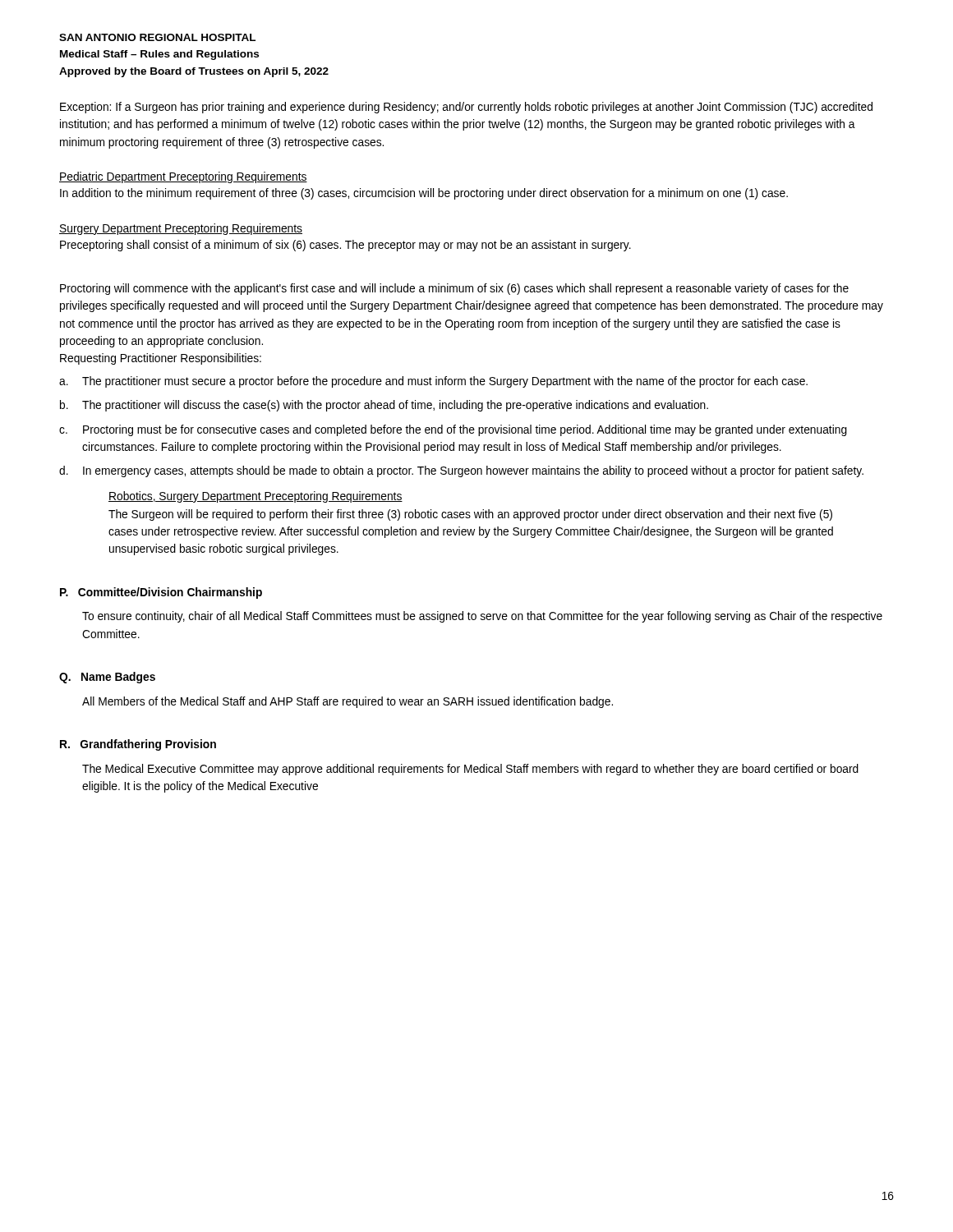
Task: Select the section header that reads "Robotics, Surgery Department Preceptoring Requirements"
Action: [255, 496]
